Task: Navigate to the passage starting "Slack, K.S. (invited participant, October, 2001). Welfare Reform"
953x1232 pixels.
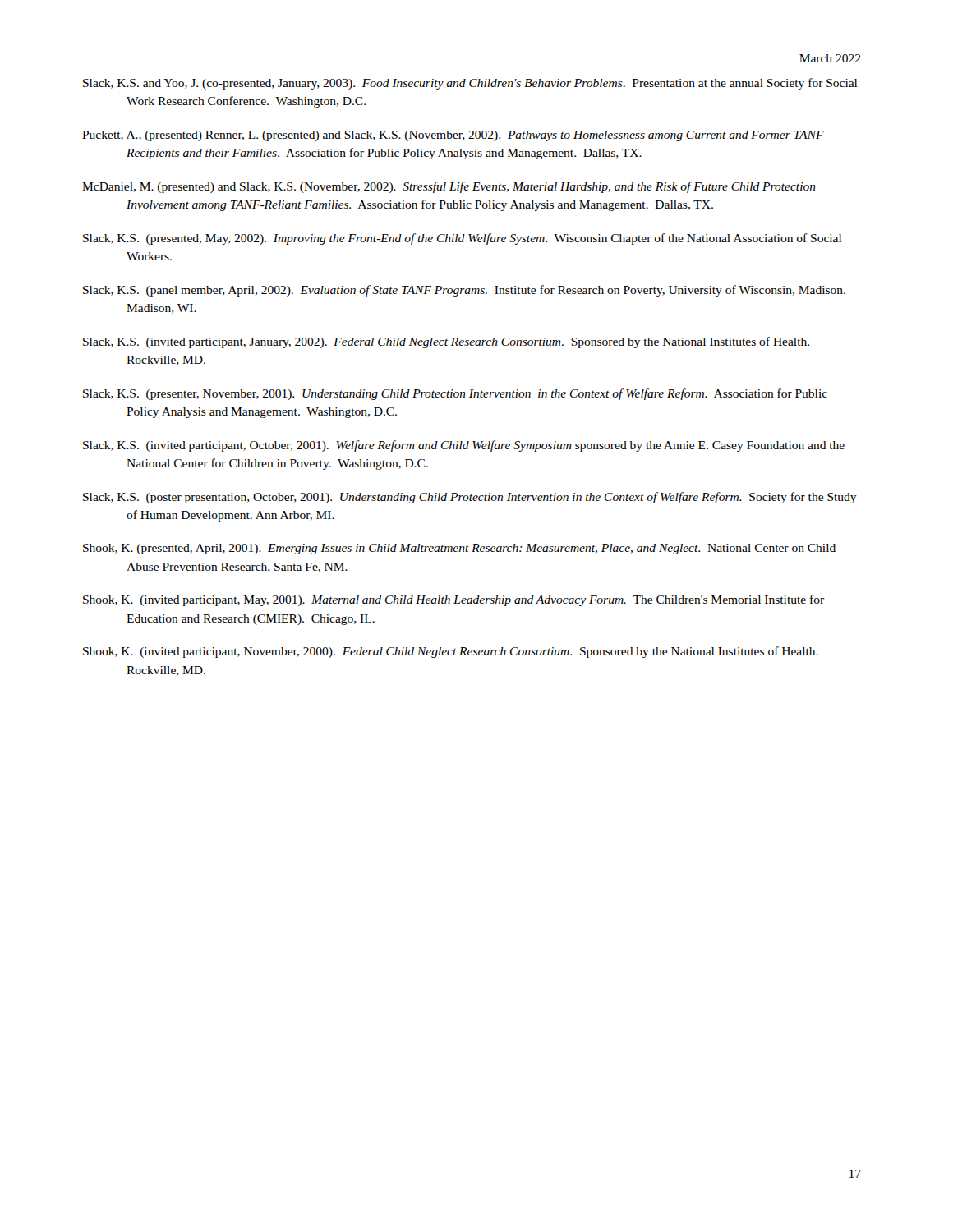Action: click(x=463, y=454)
